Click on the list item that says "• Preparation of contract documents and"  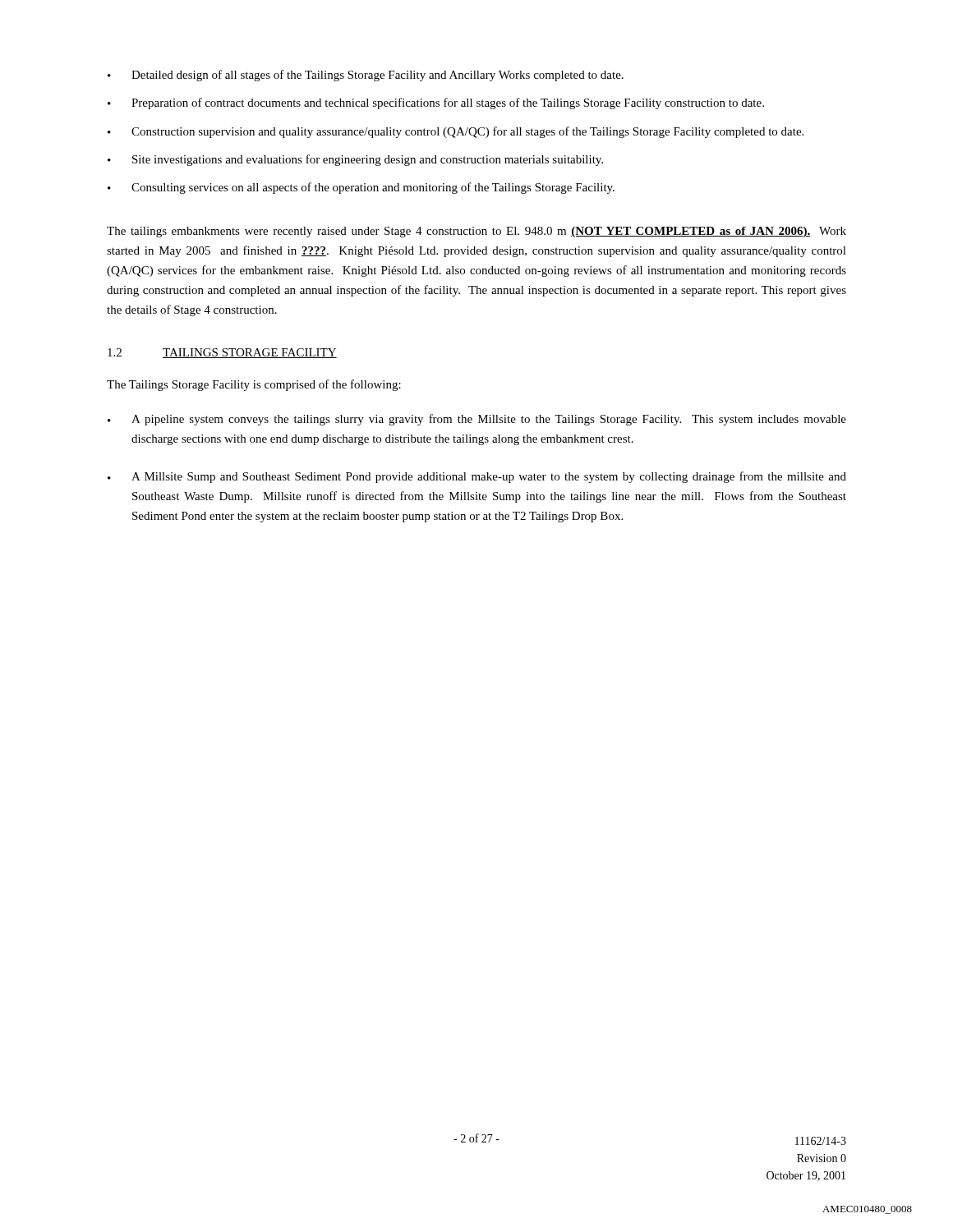click(476, 104)
